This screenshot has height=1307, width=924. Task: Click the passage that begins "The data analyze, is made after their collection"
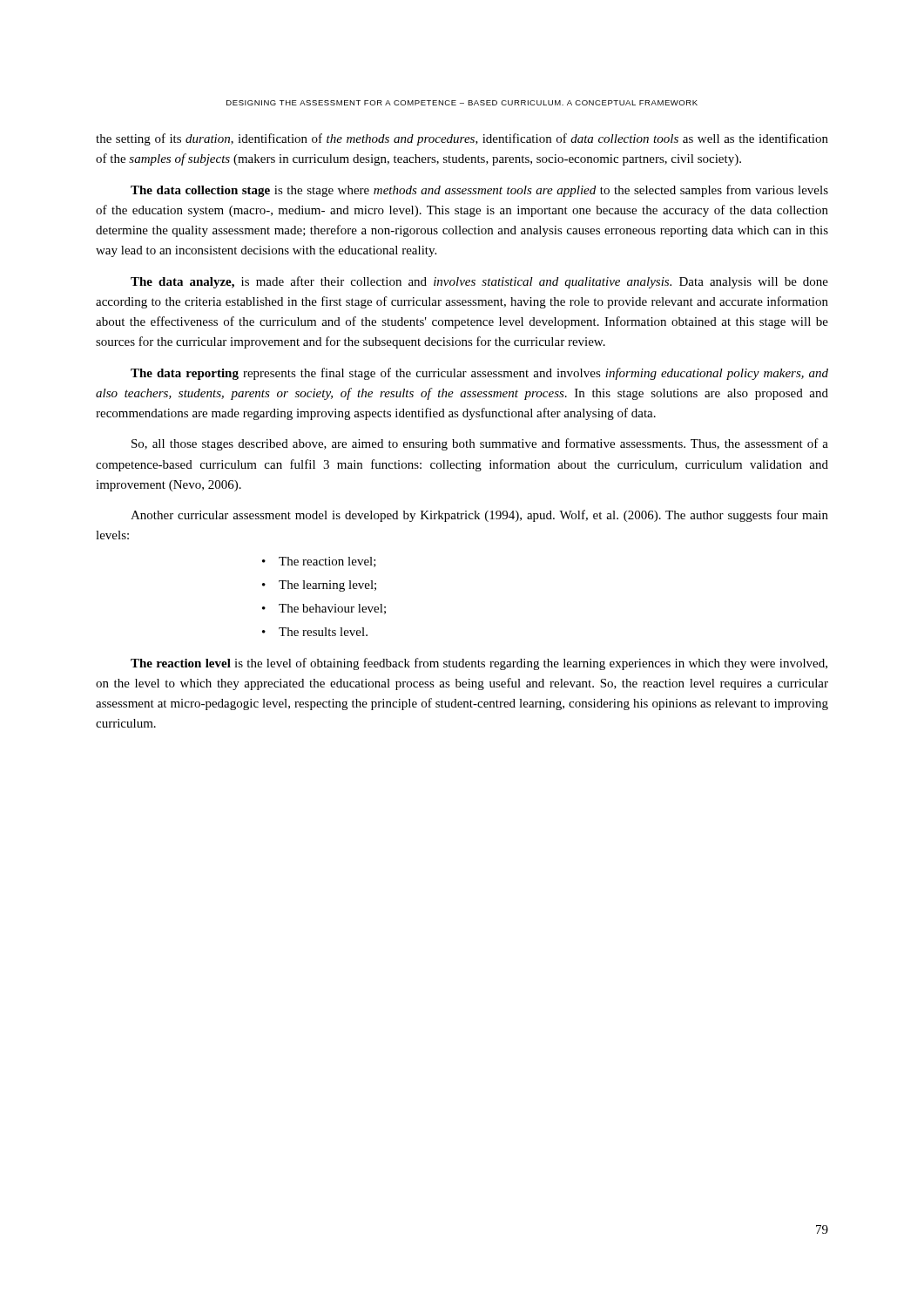click(x=462, y=312)
